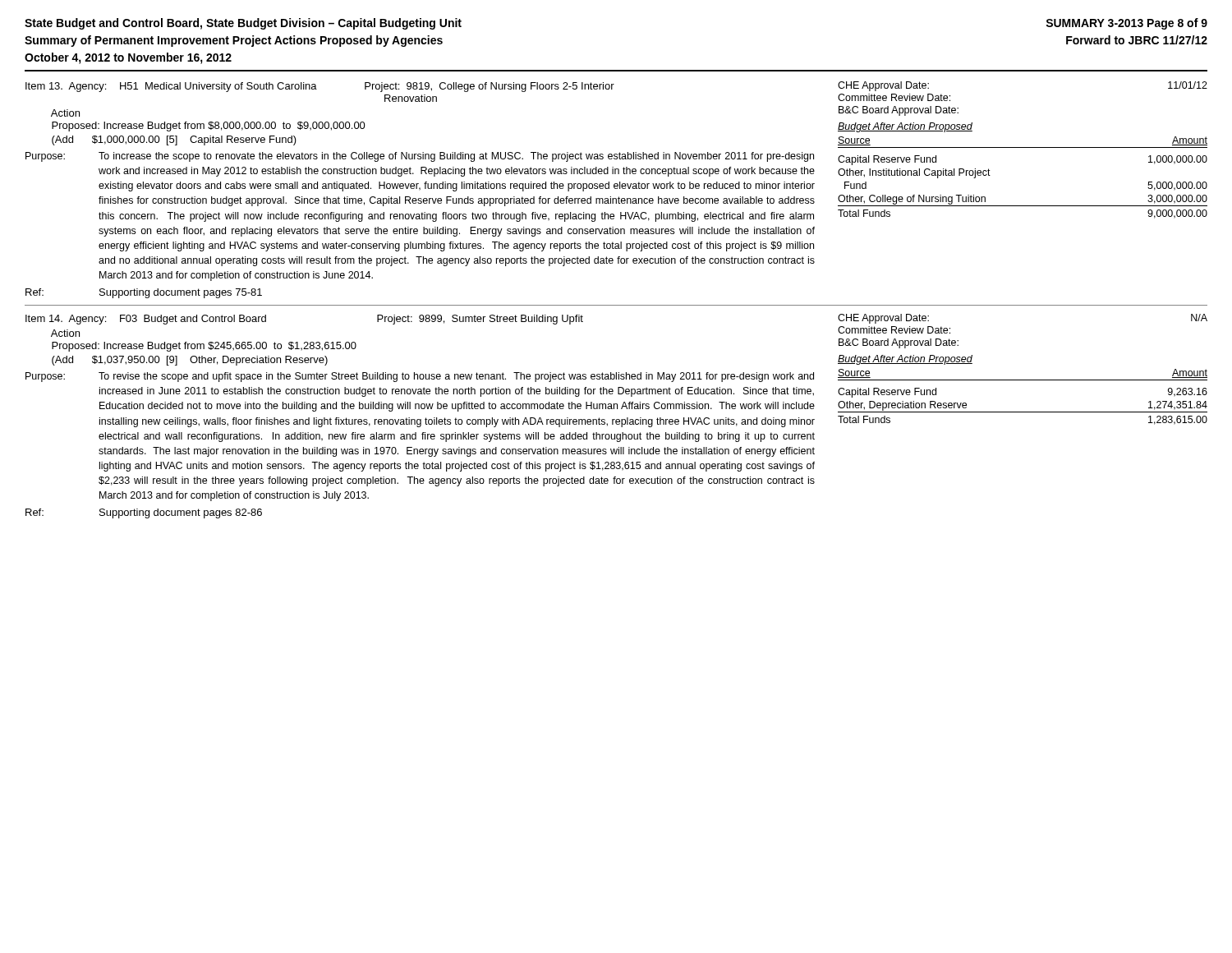Select the text block that says "Purpose: To increase the scope"
1232x953 pixels.
[420, 216]
